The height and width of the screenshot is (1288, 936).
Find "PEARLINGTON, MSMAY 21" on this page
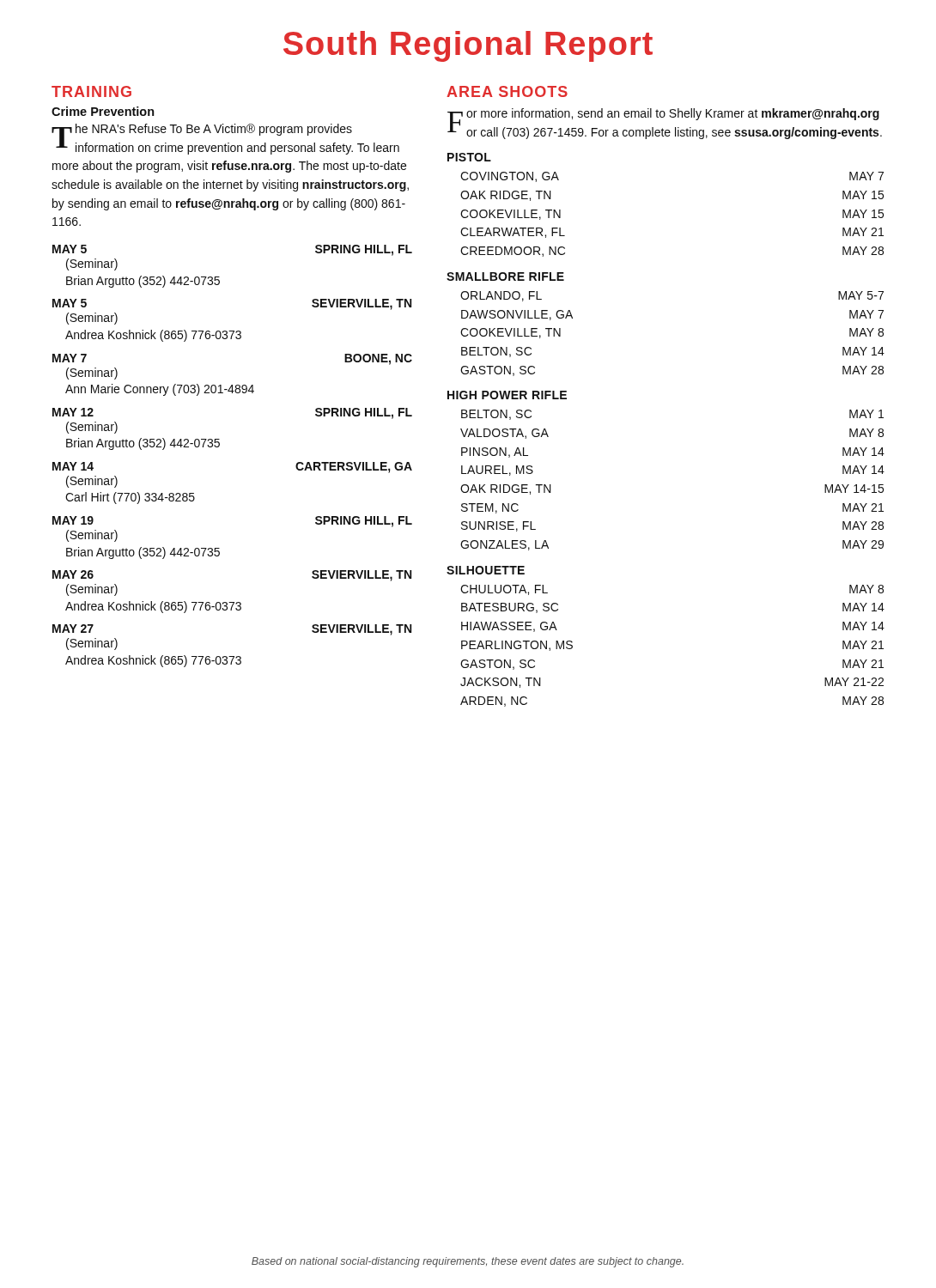tap(518, 645)
